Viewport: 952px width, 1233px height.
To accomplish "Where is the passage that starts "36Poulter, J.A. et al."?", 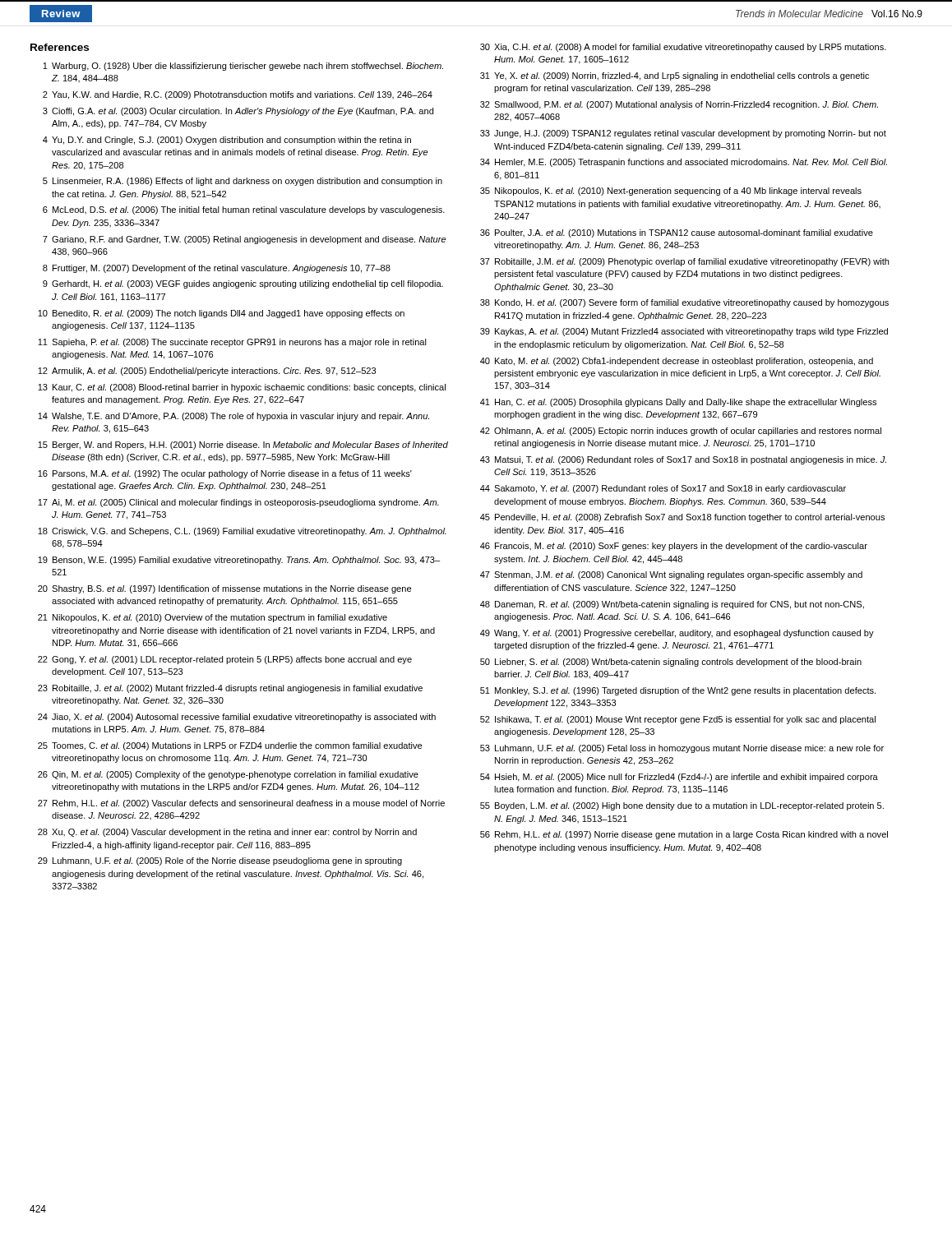I will pos(682,239).
